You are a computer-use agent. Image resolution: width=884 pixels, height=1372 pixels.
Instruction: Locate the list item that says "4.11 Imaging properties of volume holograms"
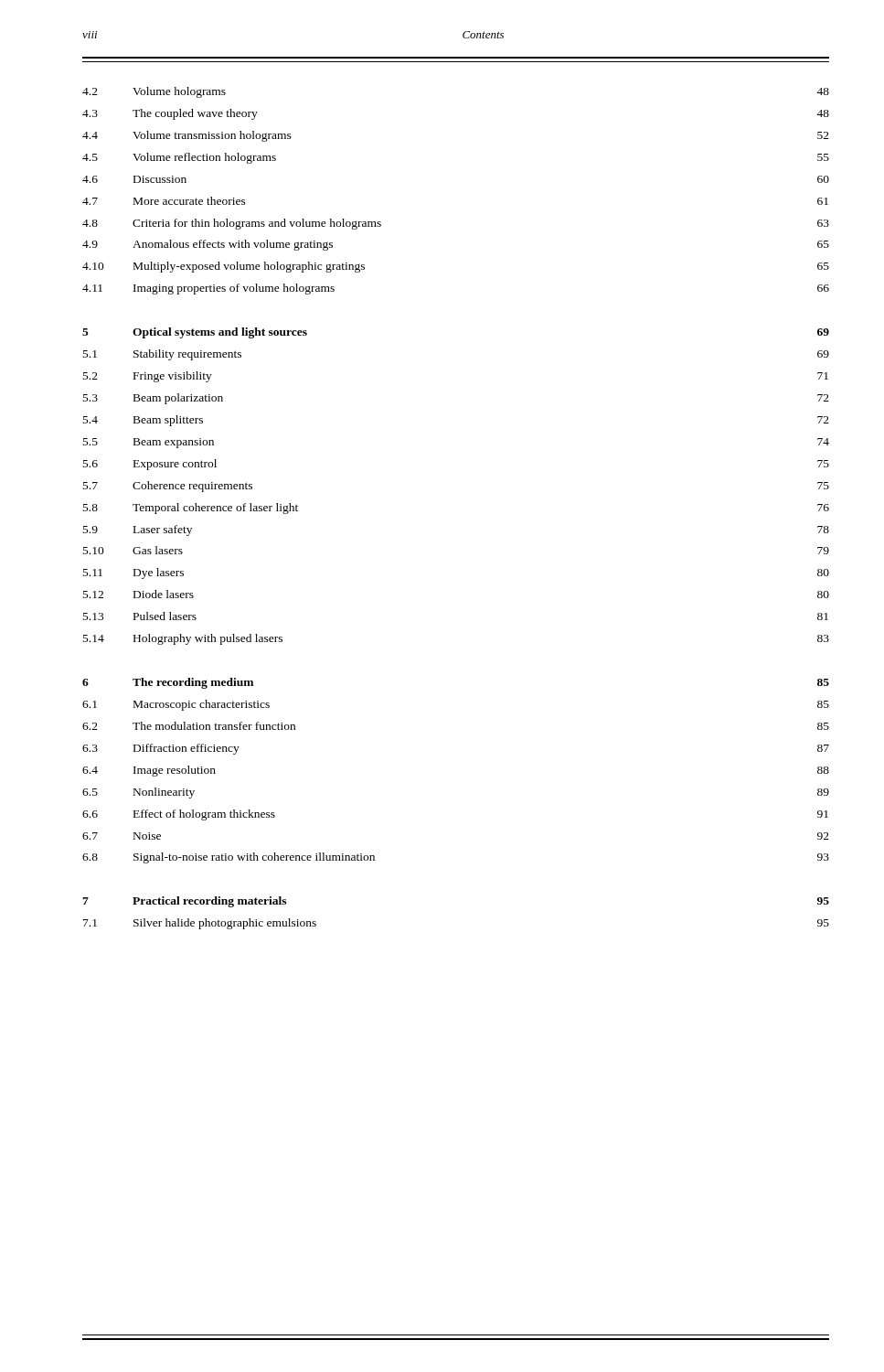(231, 289)
